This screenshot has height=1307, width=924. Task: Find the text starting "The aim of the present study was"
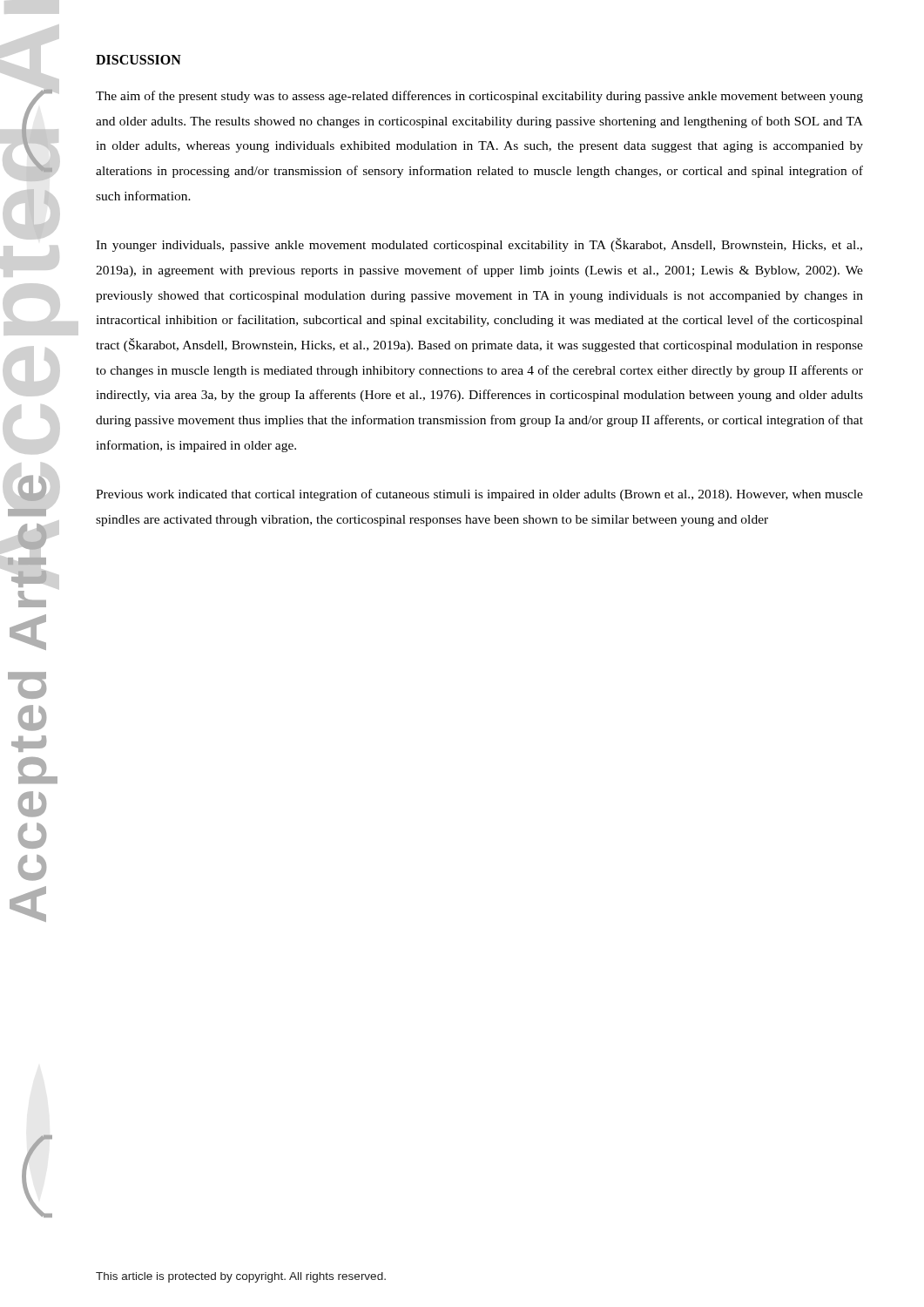479,145
